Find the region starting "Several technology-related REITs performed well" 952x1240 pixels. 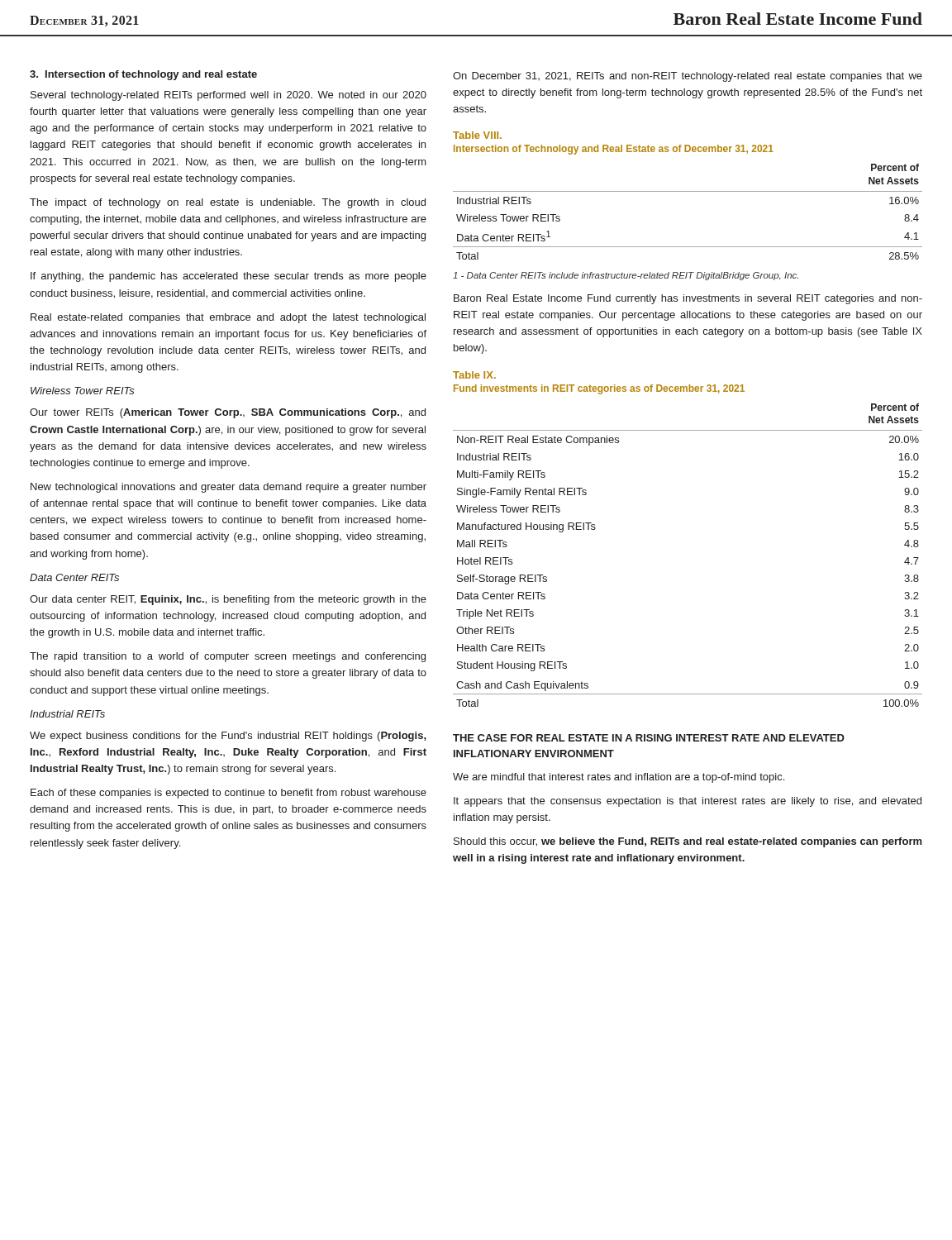[x=228, y=137]
